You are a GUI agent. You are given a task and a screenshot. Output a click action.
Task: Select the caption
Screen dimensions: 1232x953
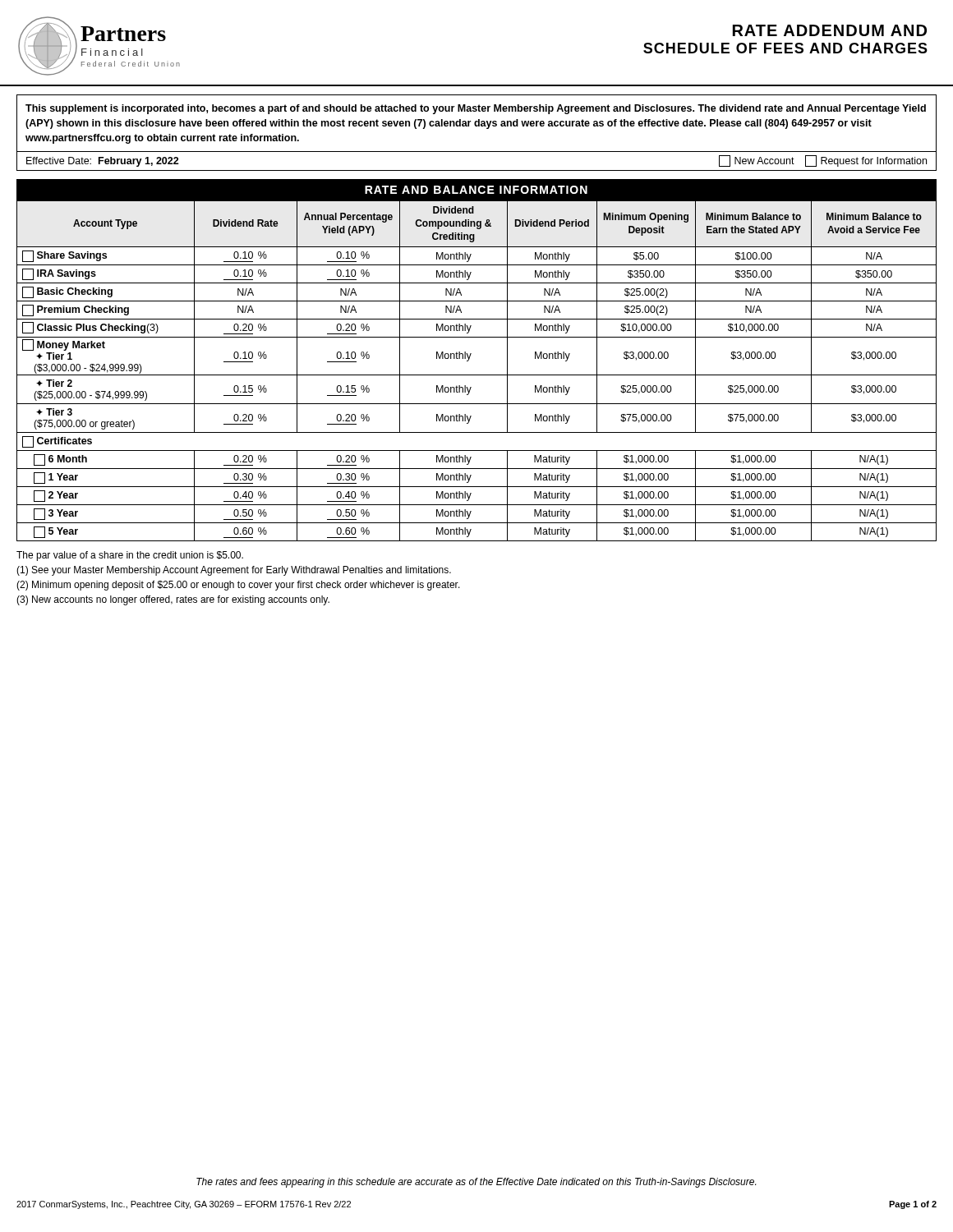[476, 1182]
